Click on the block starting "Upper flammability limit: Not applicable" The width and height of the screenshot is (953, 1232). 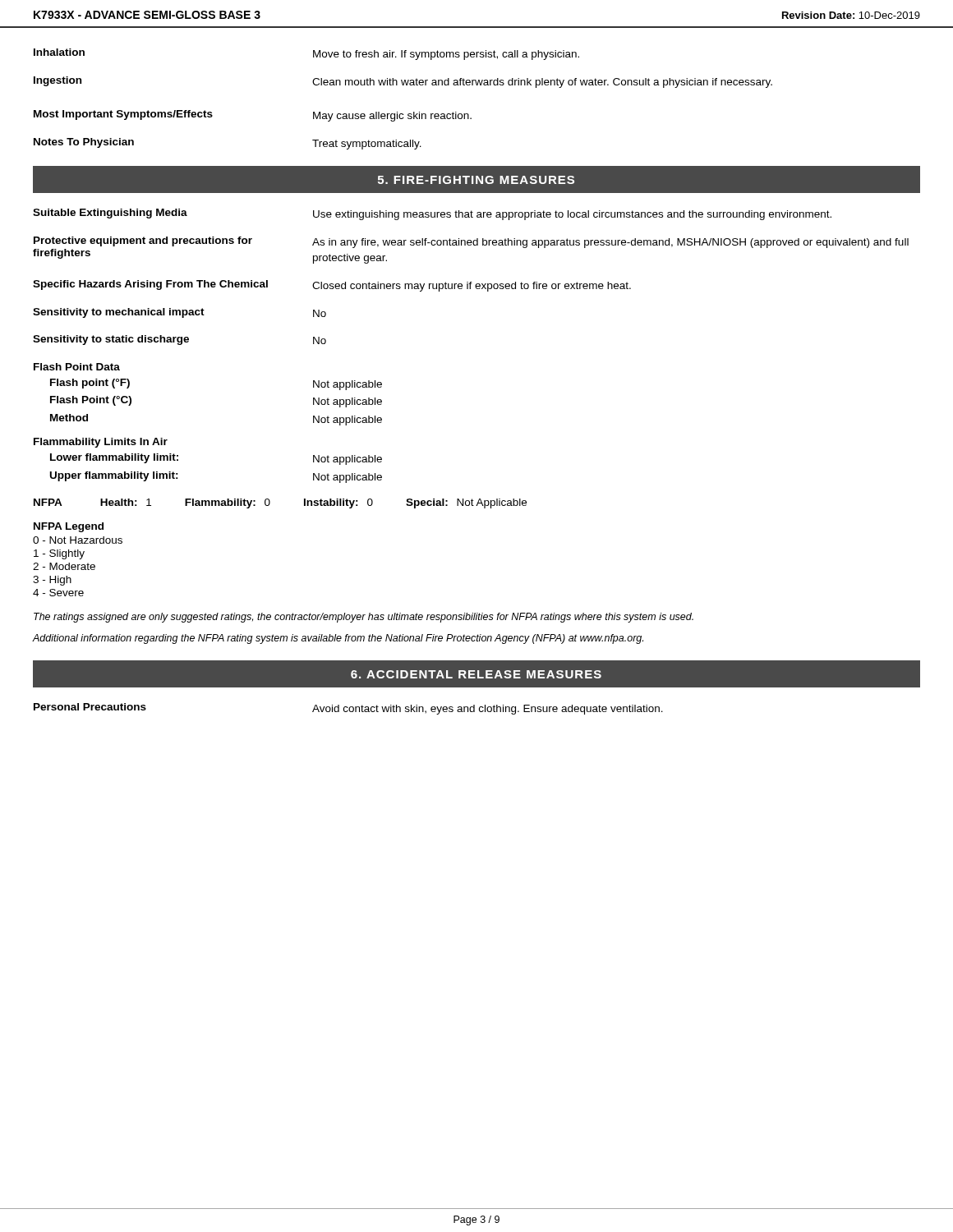click(x=112, y=477)
